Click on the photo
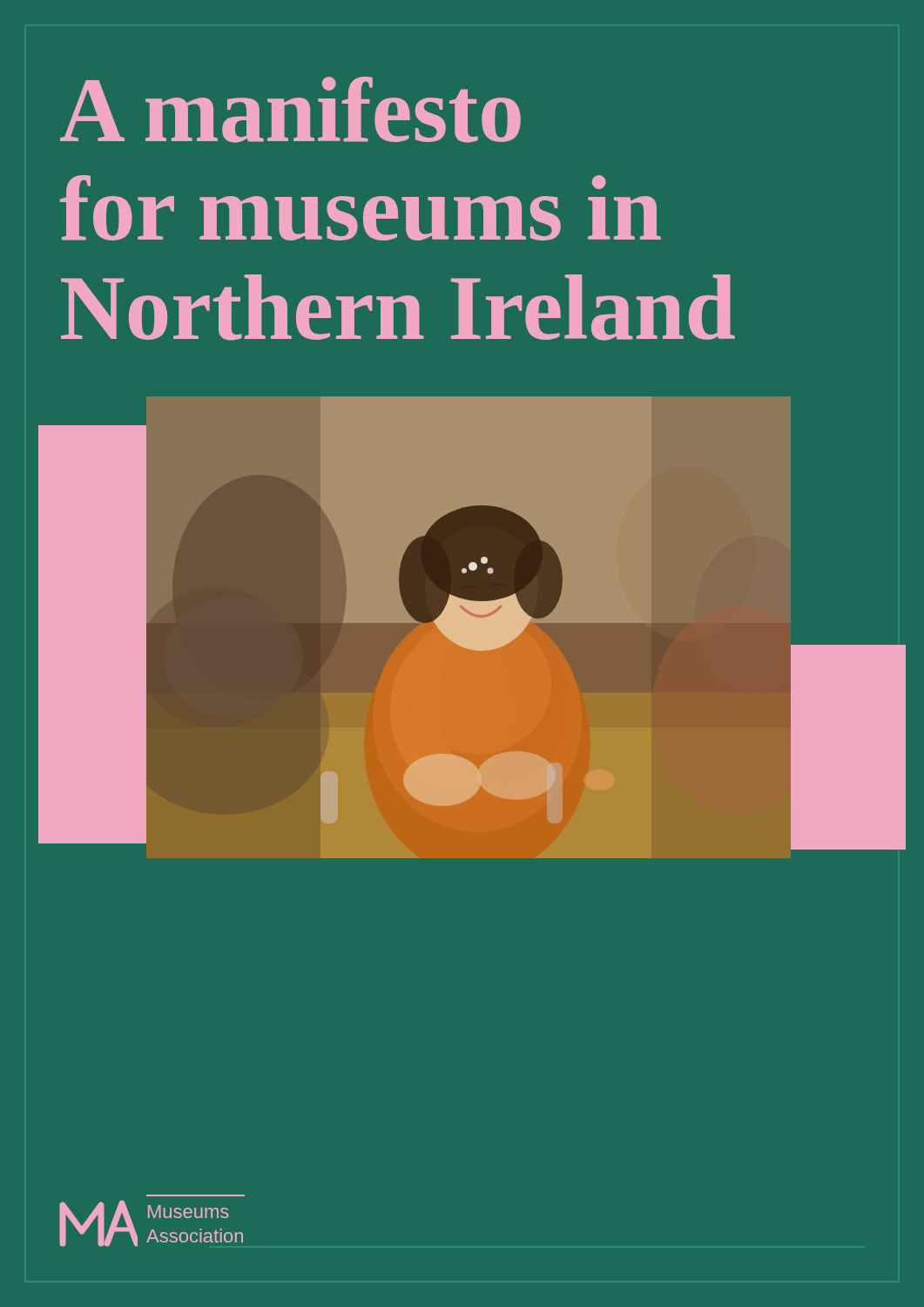 point(469,627)
